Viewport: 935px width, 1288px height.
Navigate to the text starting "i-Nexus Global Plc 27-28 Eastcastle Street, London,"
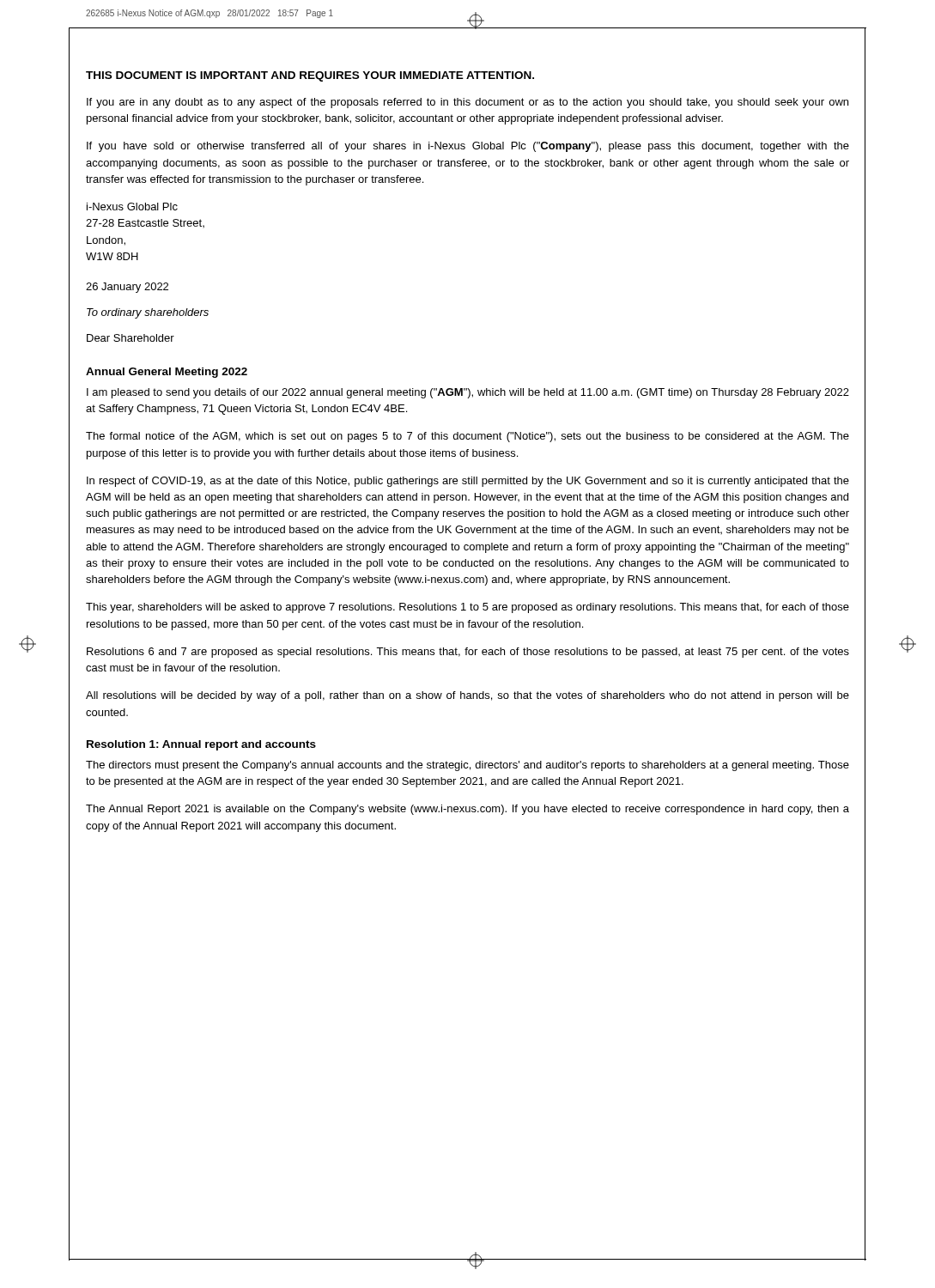pos(145,231)
